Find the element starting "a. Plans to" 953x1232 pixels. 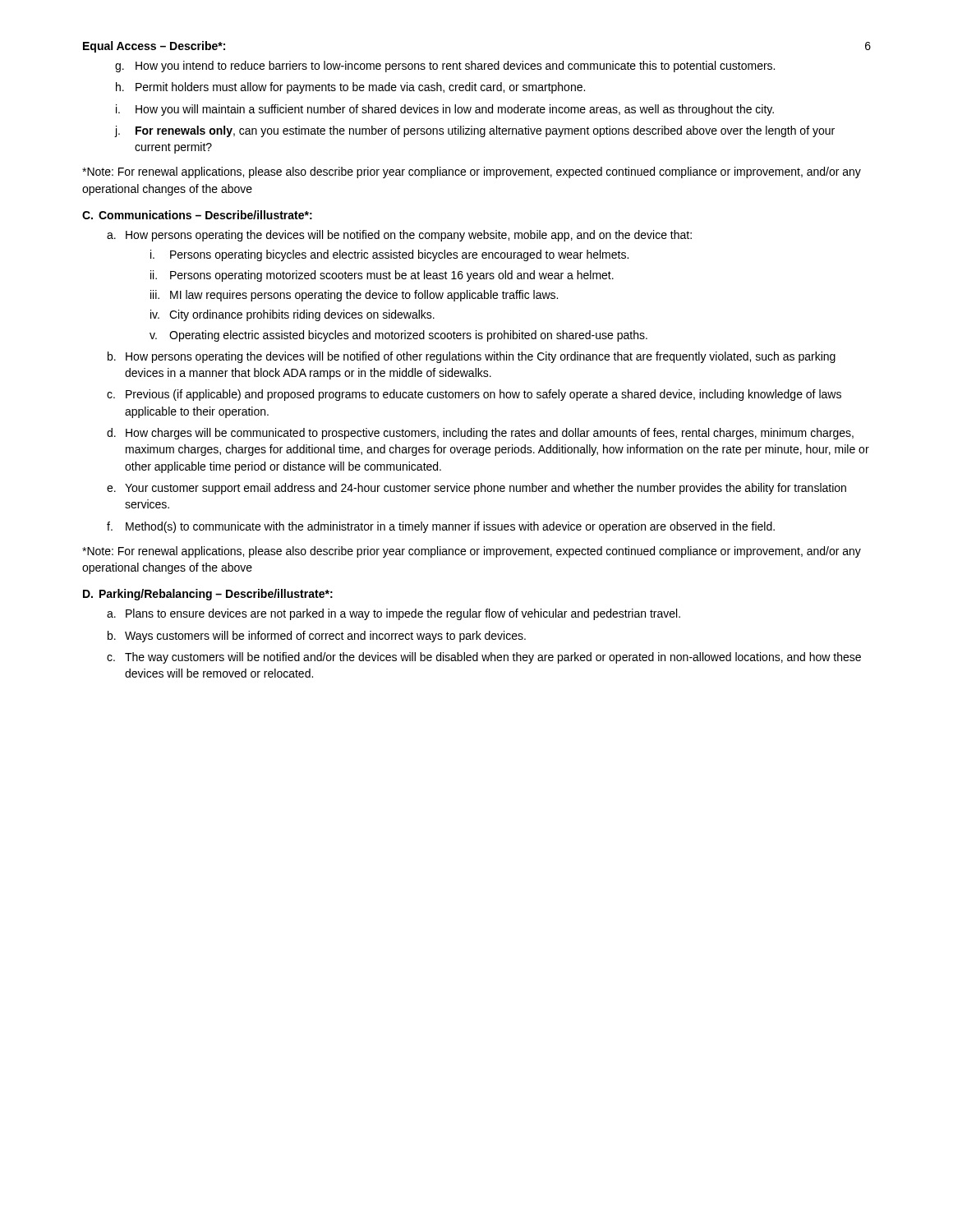(394, 614)
